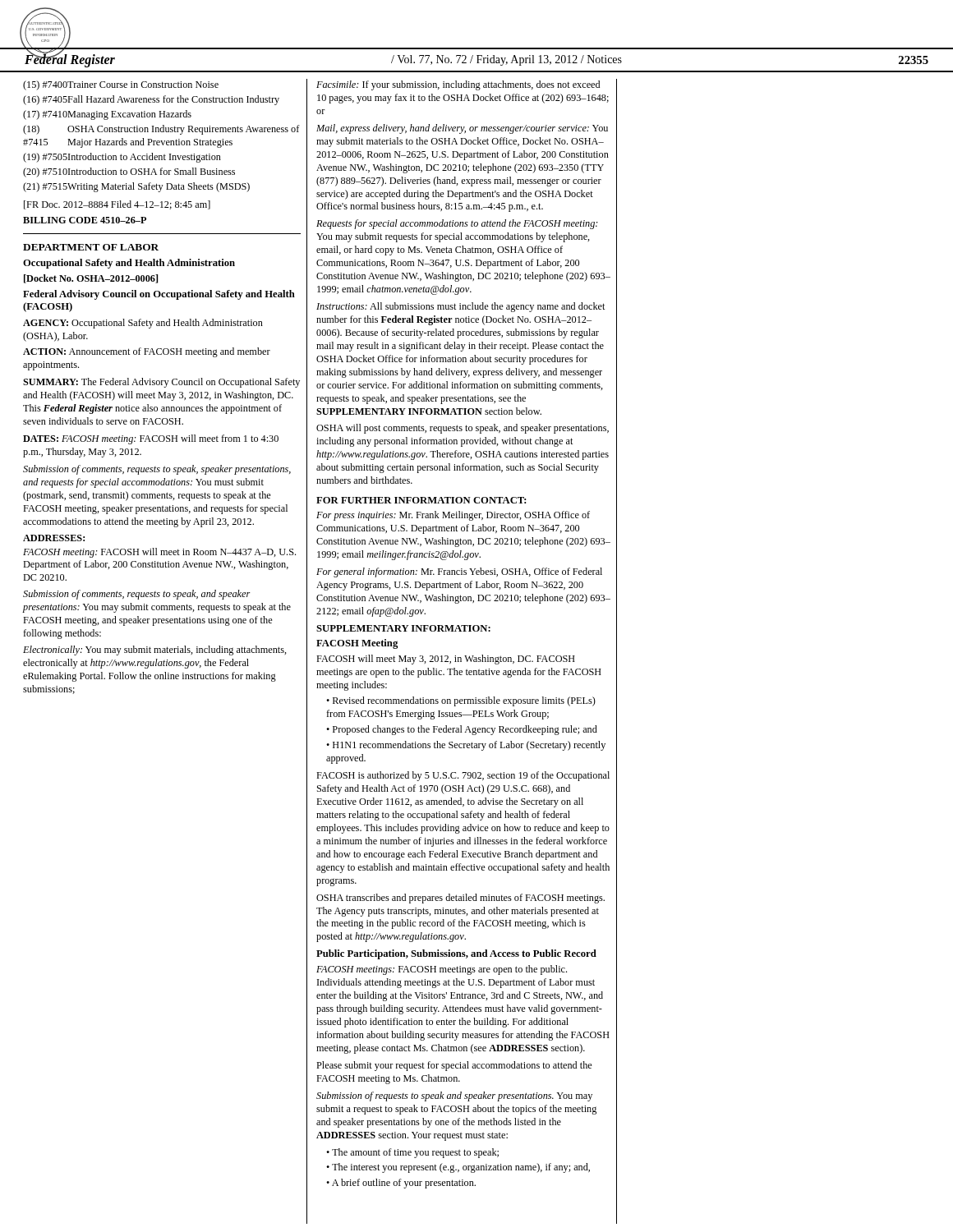The height and width of the screenshot is (1232, 953).
Task: Click on the list item with the text "(18) #7415 OSHA"
Action: point(162,136)
